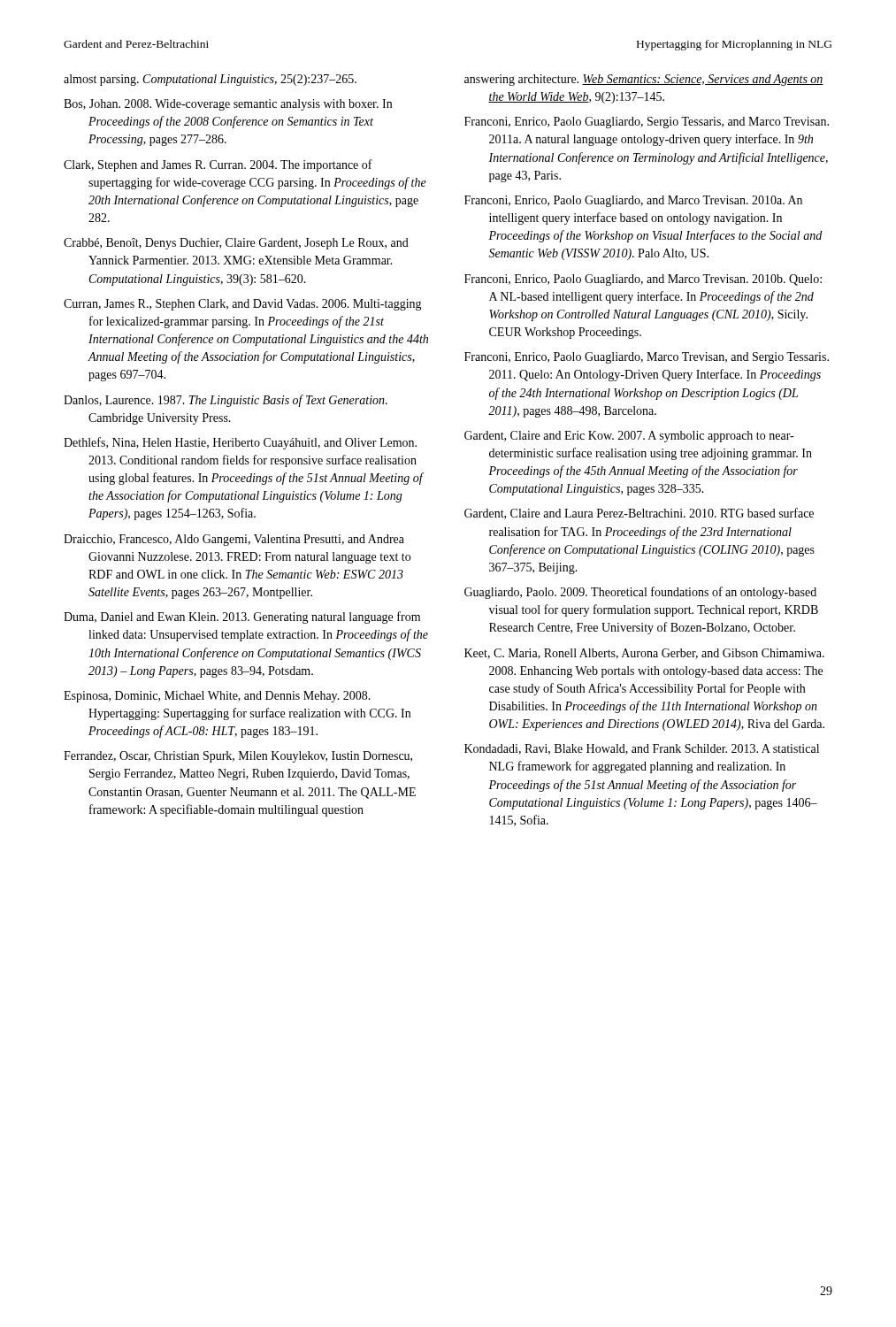The width and height of the screenshot is (896, 1327).
Task: Click on the list item containing "Kondadadi, Ravi, Blake Howald, and Frank Schilder. 2013."
Action: coord(642,785)
